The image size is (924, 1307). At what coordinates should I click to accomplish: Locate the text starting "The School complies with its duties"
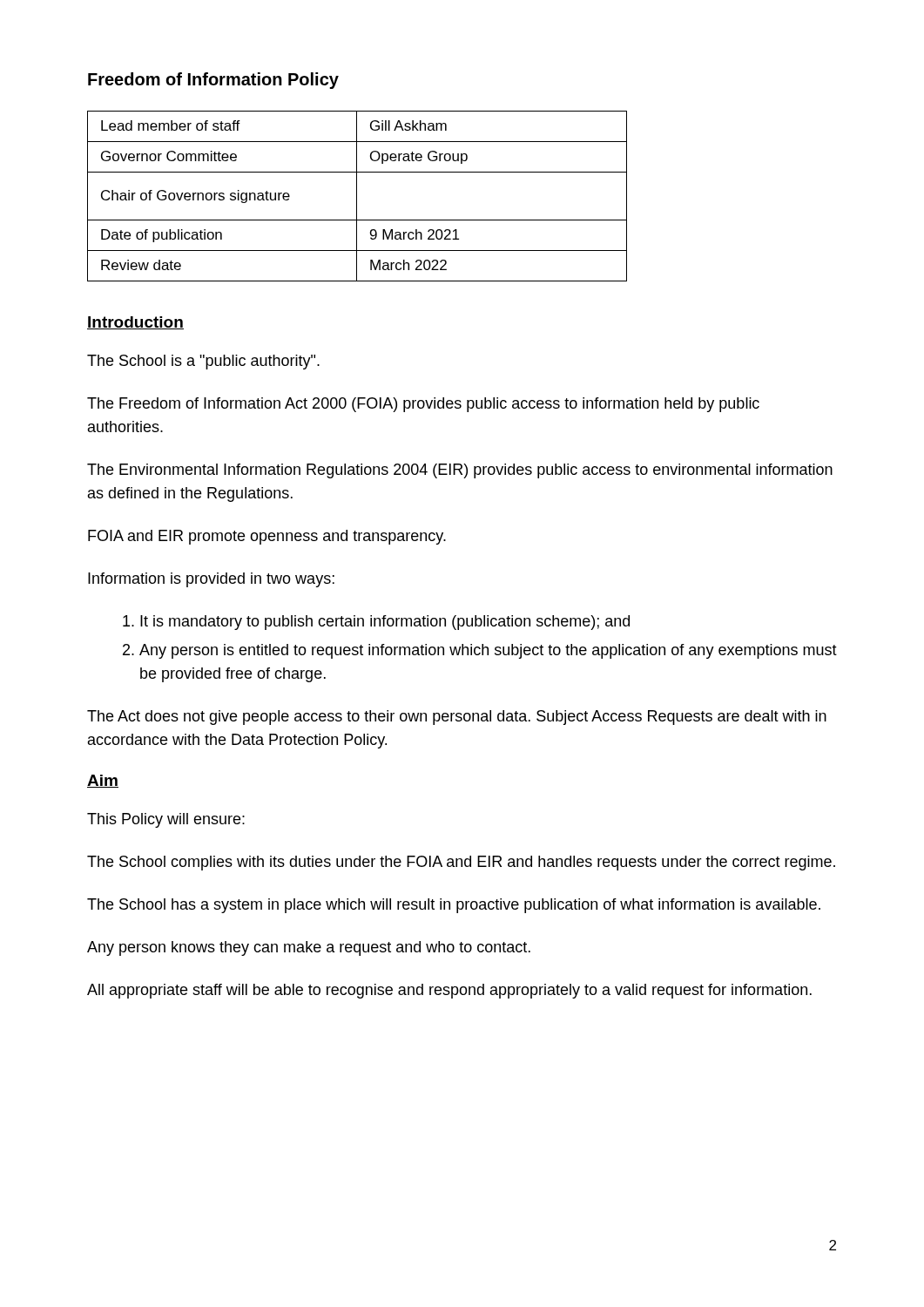(x=462, y=862)
